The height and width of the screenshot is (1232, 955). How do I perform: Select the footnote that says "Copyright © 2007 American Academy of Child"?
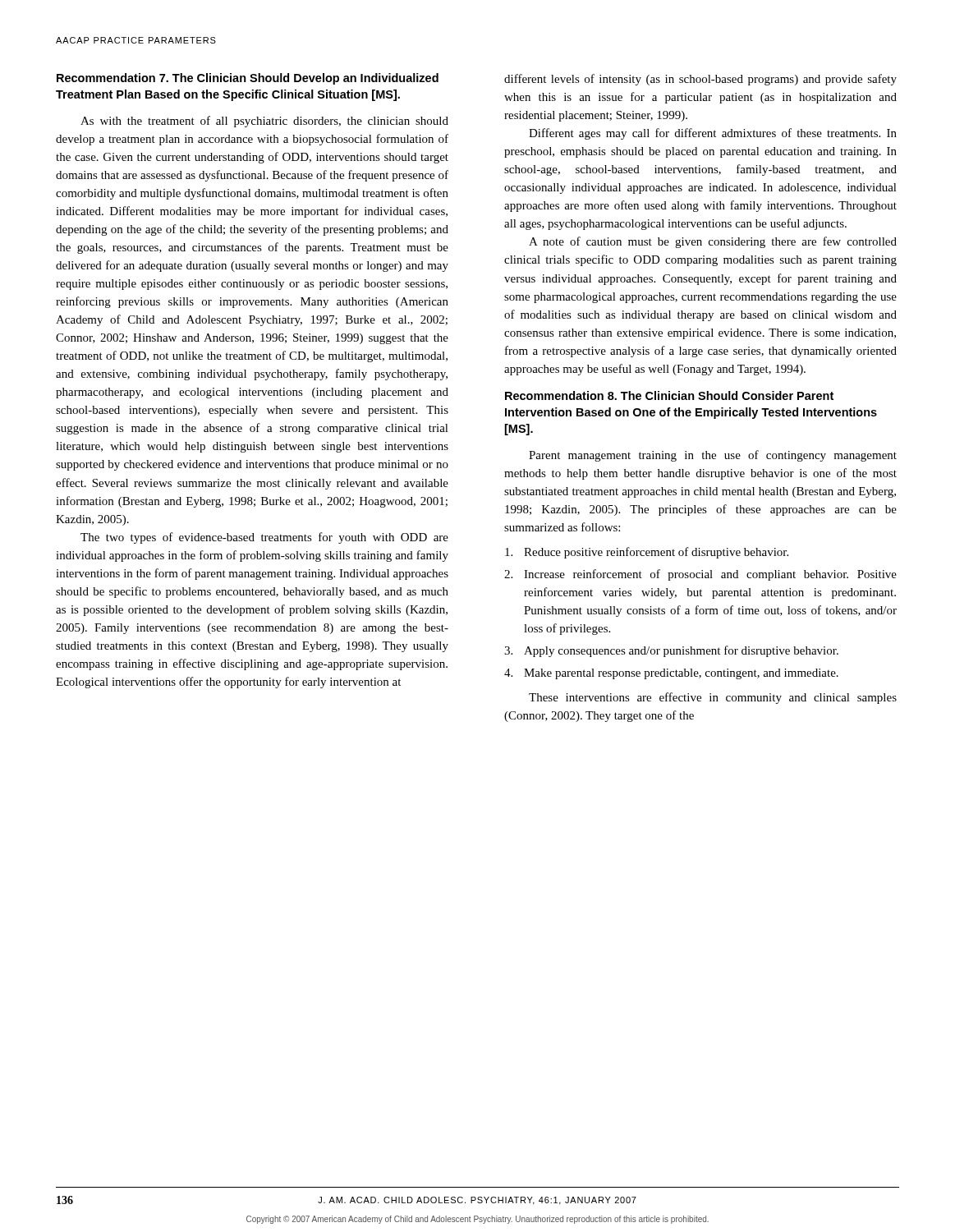[478, 1219]
